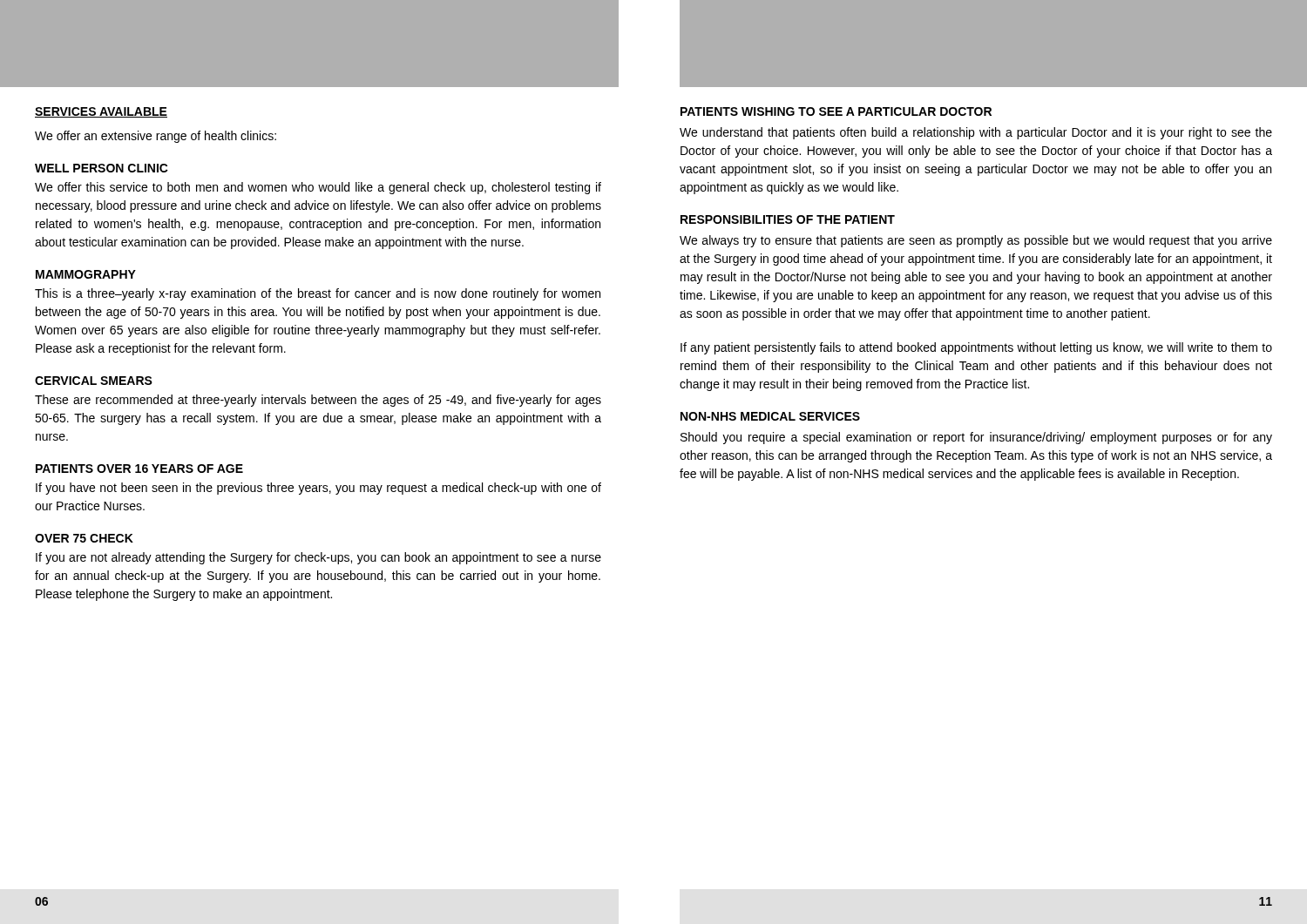Locate the text "PATIENTS OVER 16 YEARS OF AGE"
The width and height of the screenshot is (1307, 924).
(x=139, y=469)
